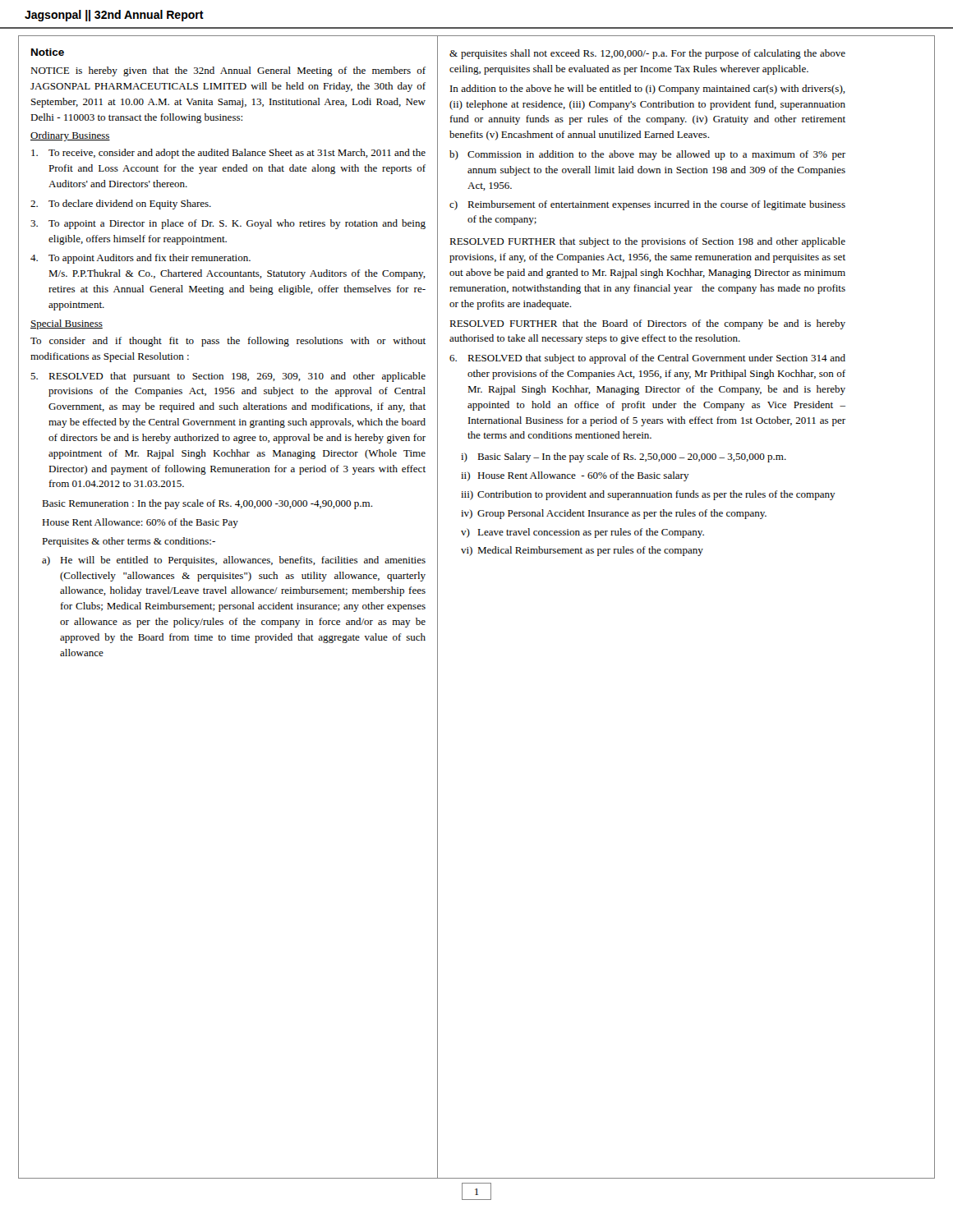Image resolution: width=953 pixels, height=1232 pixels.
Task: Select the text starting "In addition to the"
Action: (x=647, y=111)
